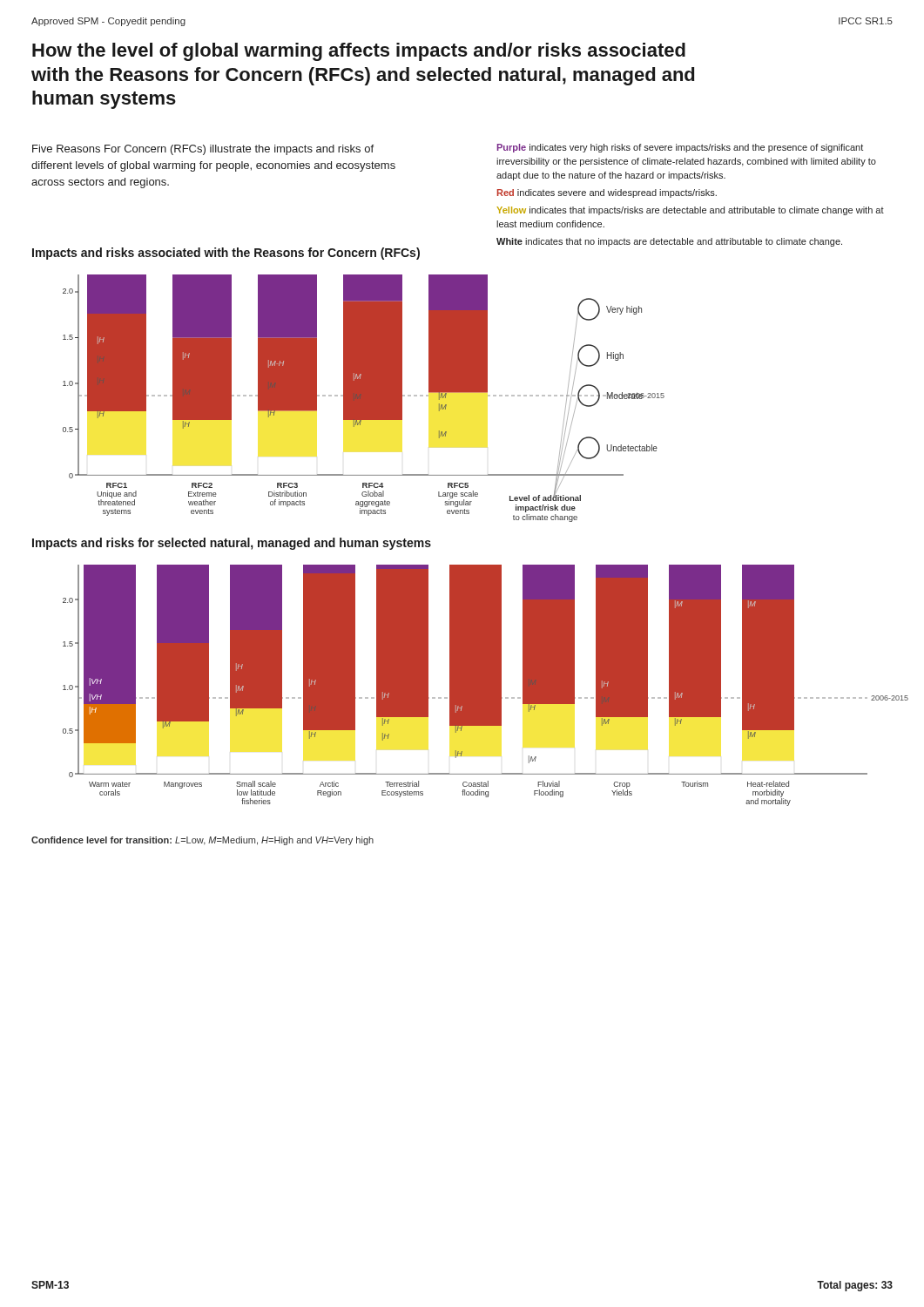The width and height of the screenshot is (924, 1307).
Task: Click on the caption containing "Confidence level for"
Action: click(203, 840)
